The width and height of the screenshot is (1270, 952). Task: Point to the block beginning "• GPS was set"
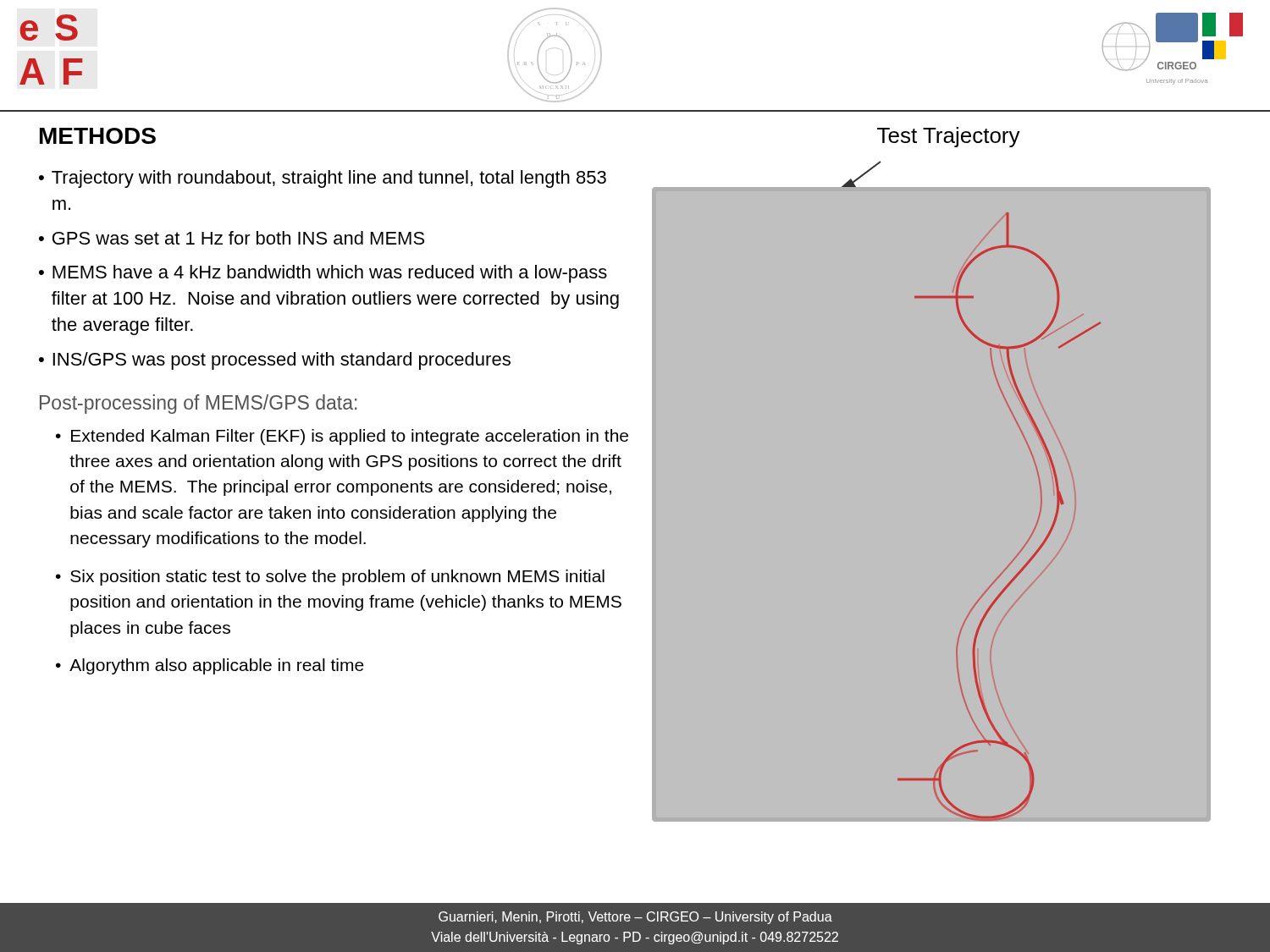coord(232,239)
